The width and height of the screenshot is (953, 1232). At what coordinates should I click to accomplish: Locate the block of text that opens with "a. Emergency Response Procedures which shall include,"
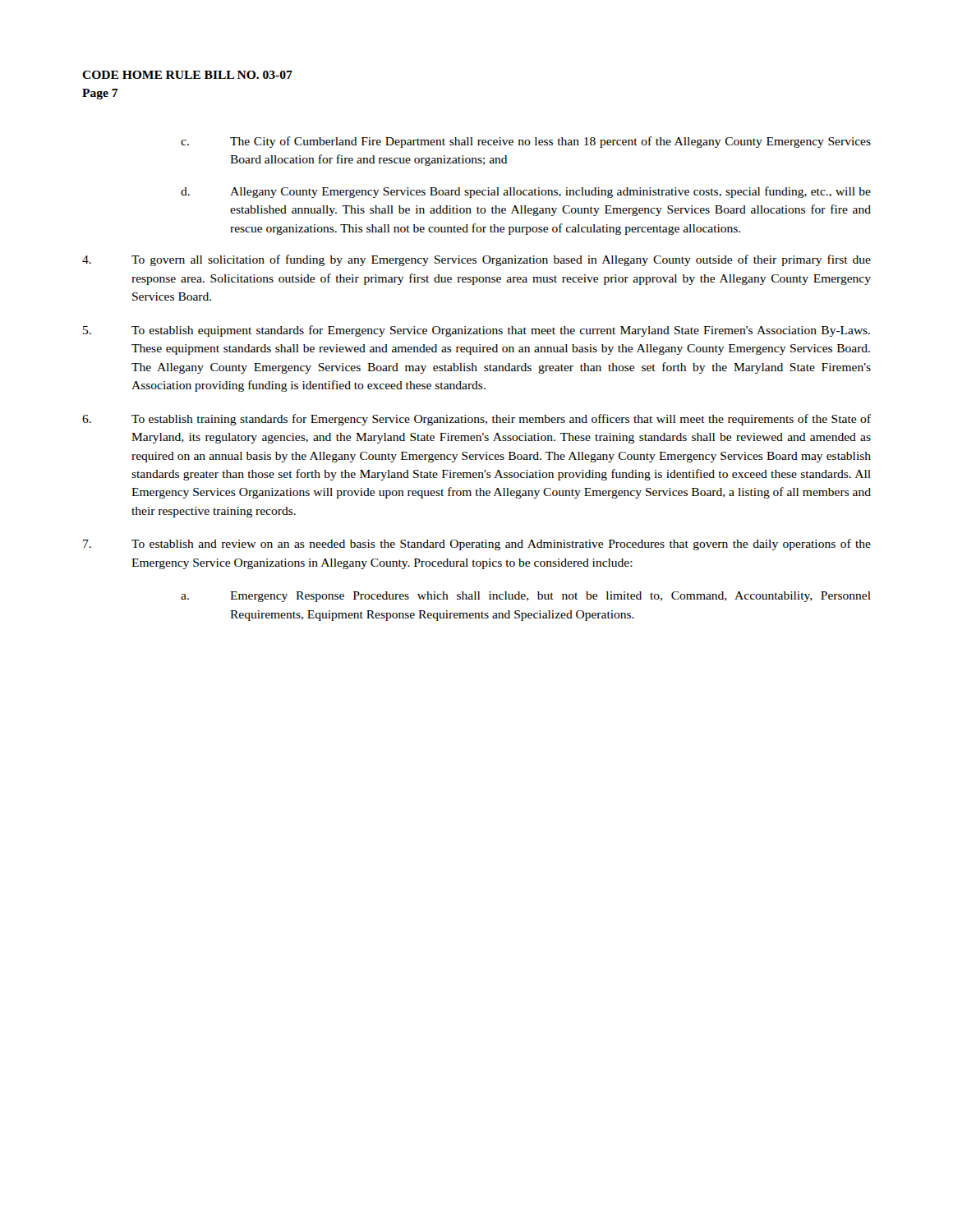[526, 605]
